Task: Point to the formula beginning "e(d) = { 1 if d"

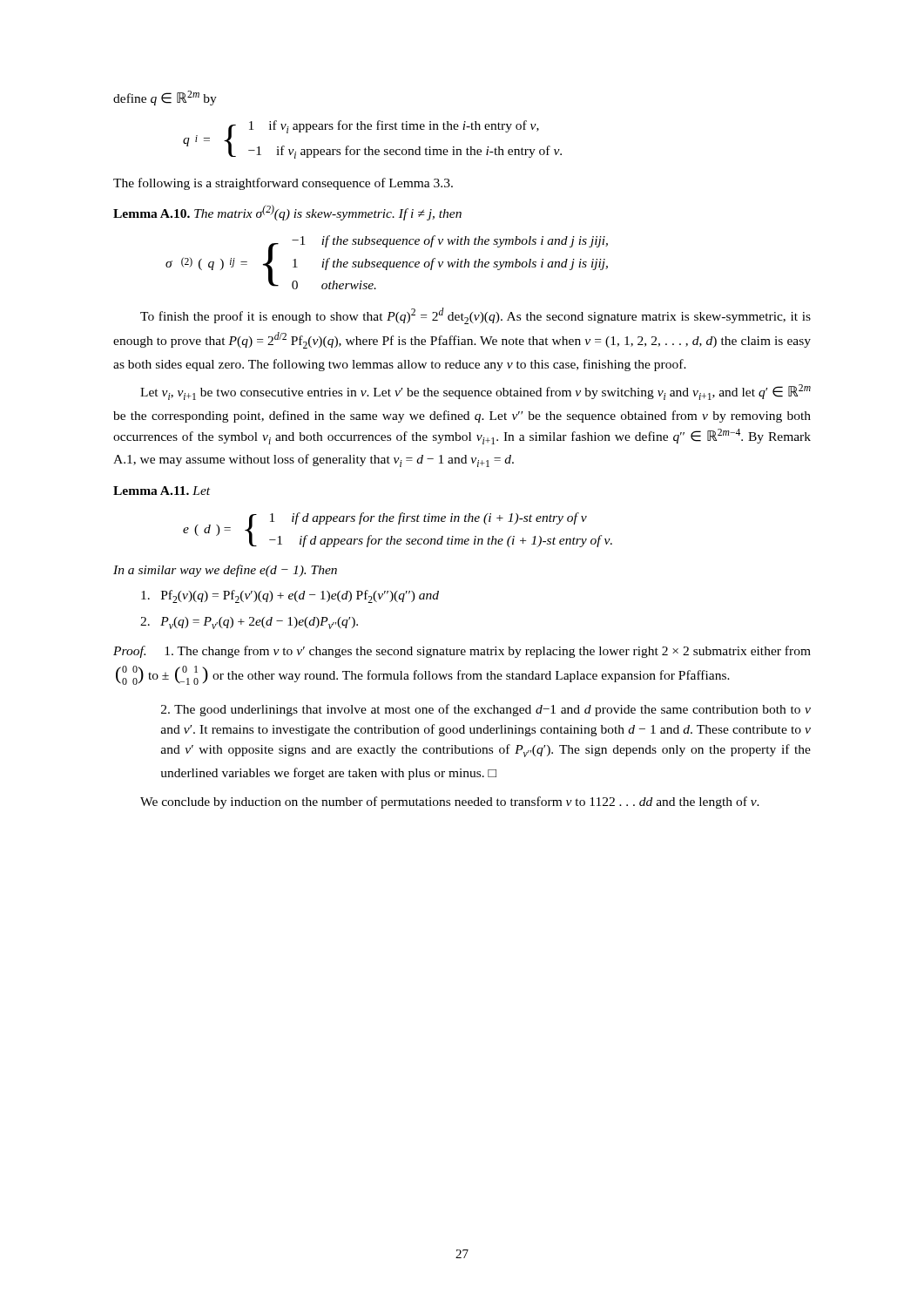Action: pos(398,528)
